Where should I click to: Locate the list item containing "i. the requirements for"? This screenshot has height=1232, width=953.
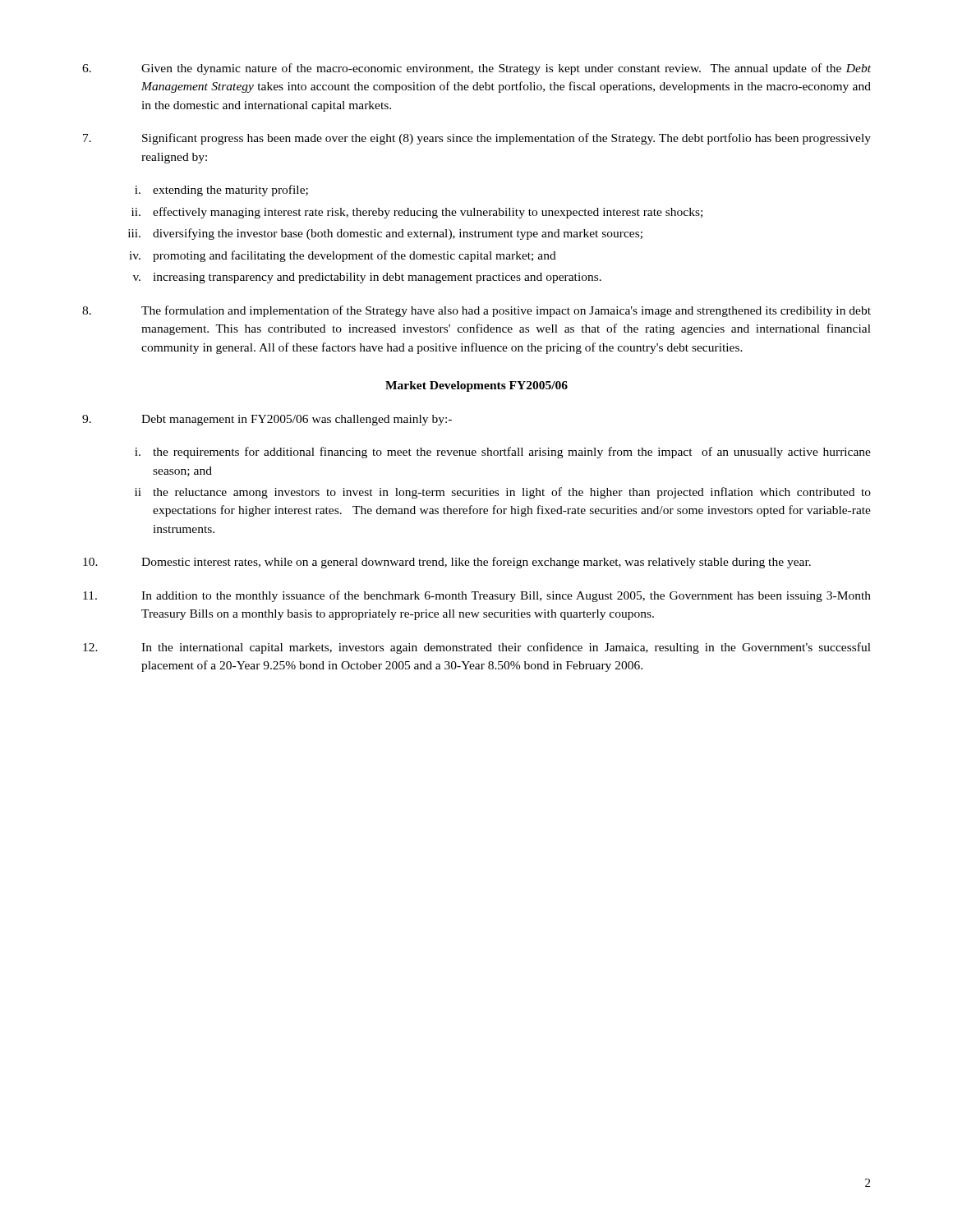[476, 461]
